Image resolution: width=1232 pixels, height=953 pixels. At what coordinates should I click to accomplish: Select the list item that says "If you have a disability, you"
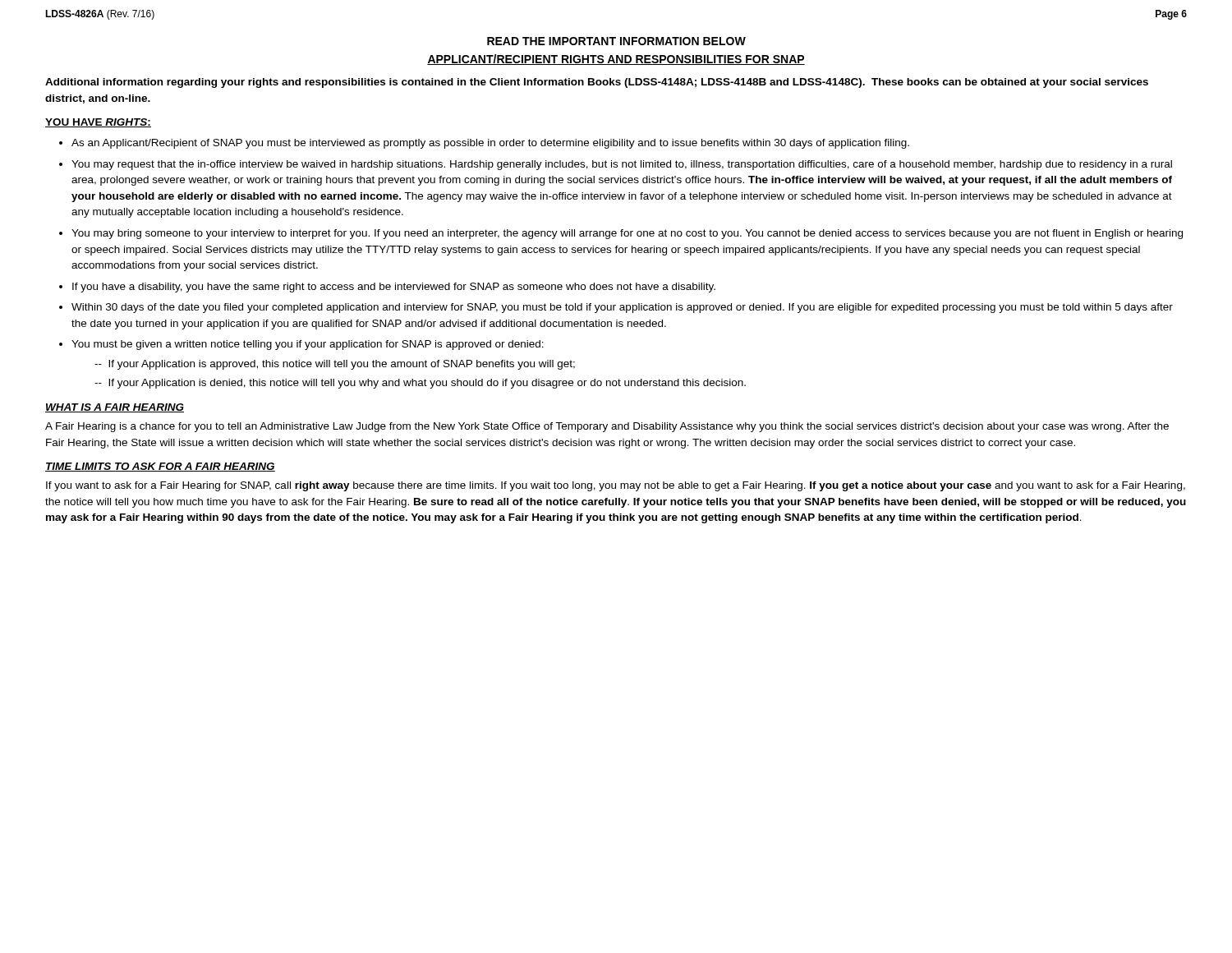629,286
